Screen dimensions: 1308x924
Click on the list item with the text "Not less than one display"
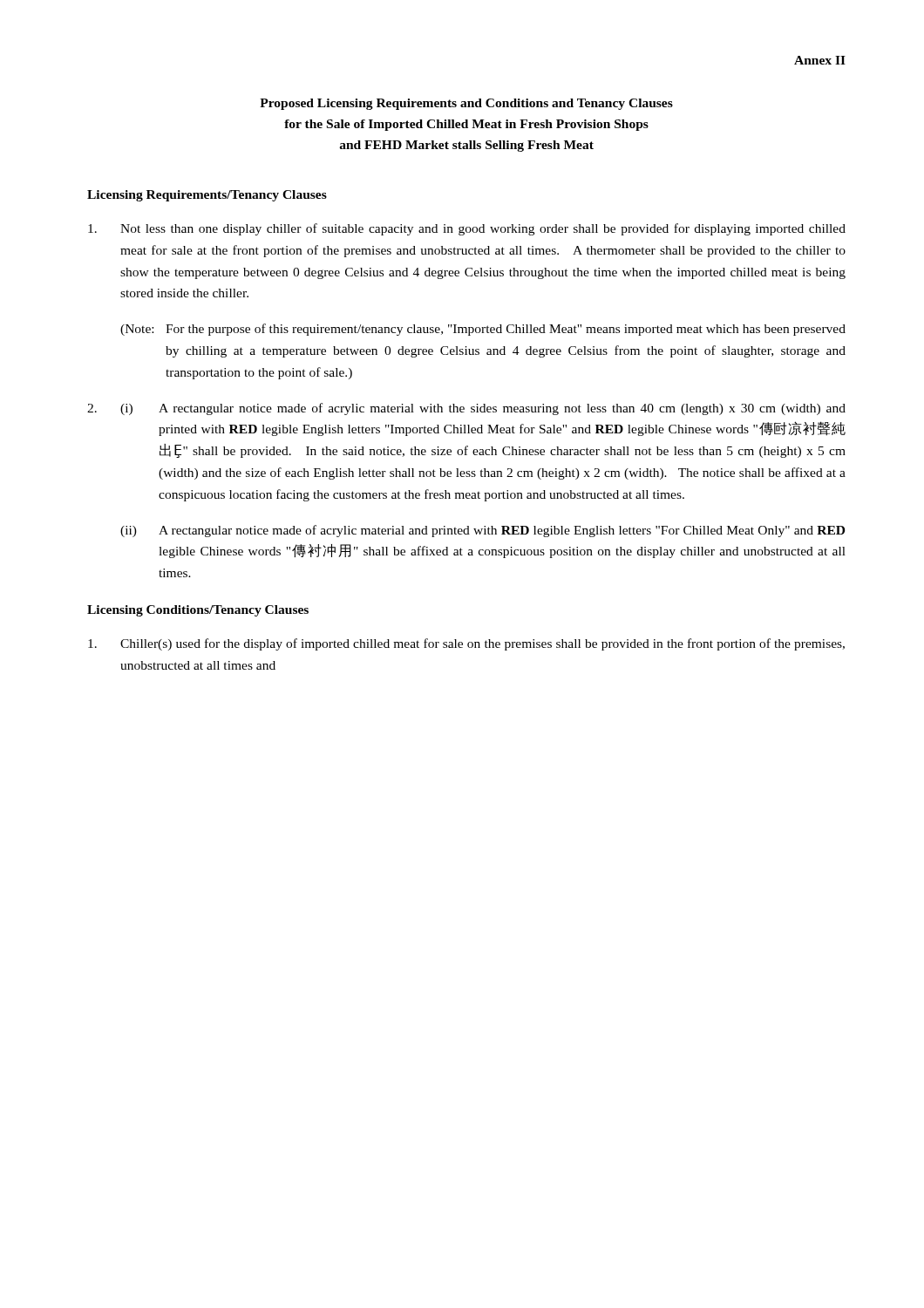[466, 261]
